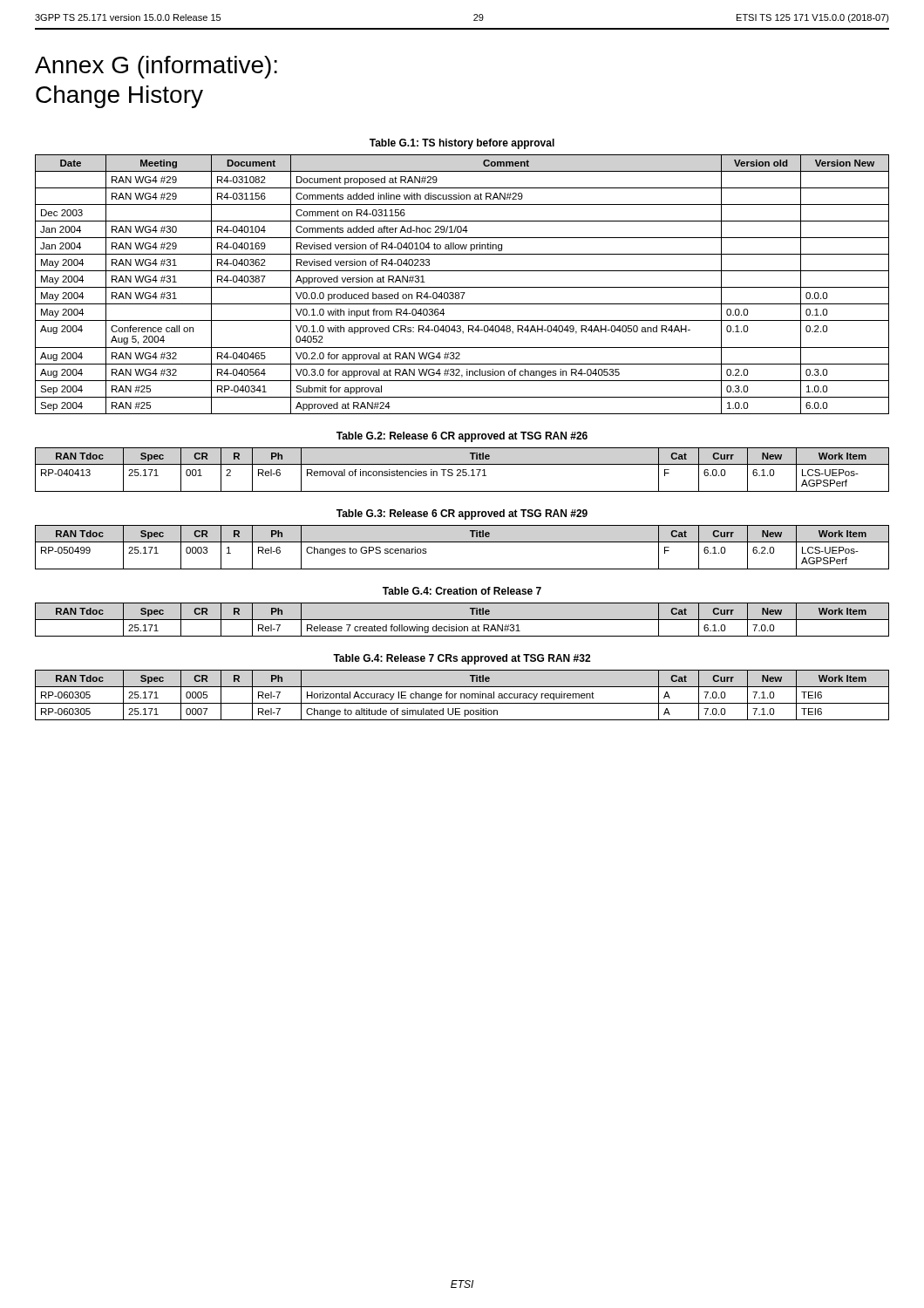
Task: Locate the table with the text "Comments added inline with"
Action: 462,284
